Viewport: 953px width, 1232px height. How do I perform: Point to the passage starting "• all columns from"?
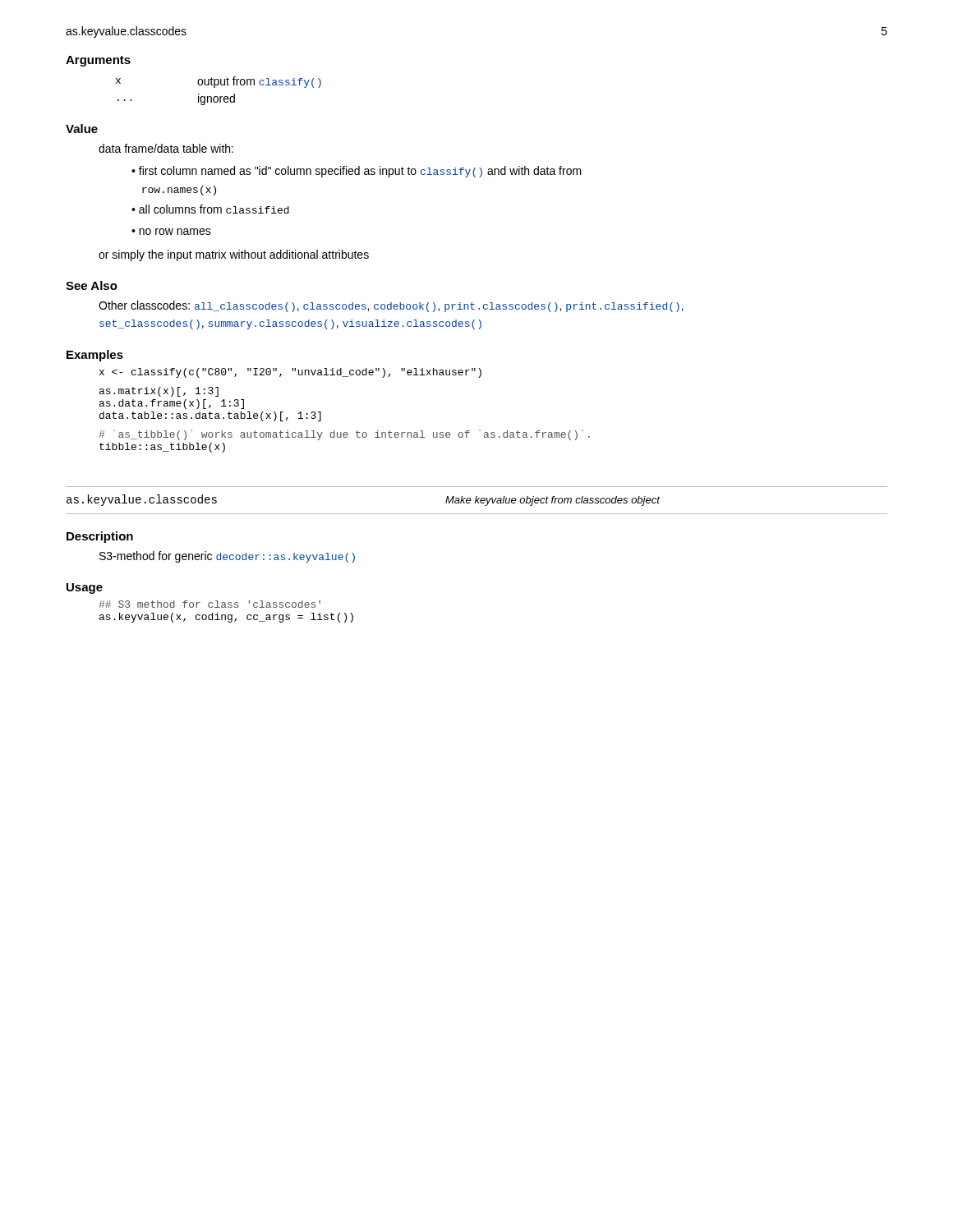[x=211, y=210]
